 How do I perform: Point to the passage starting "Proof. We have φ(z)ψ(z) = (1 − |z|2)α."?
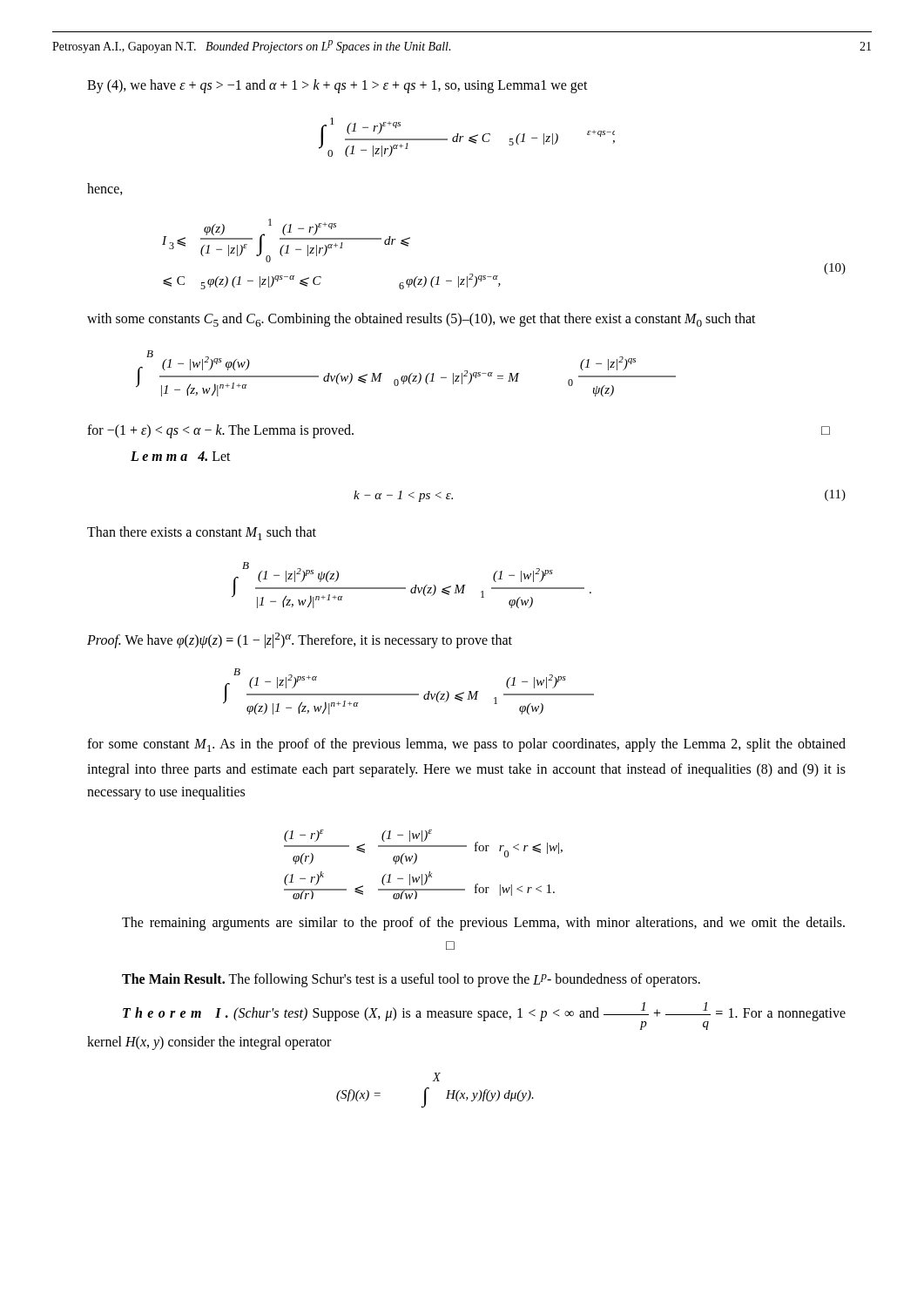tap(300, 638)
